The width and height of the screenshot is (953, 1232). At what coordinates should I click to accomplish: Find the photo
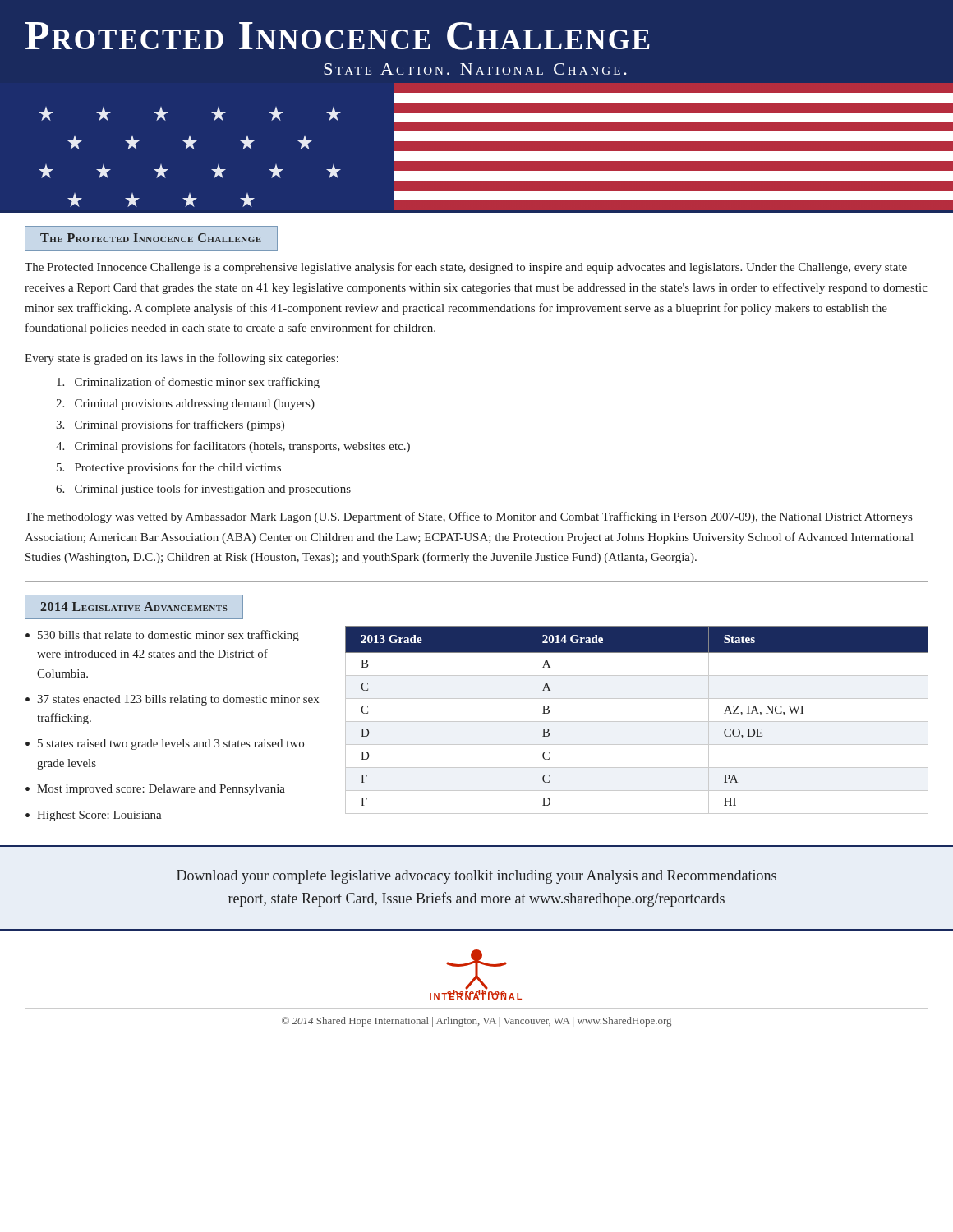click(476, 147)
